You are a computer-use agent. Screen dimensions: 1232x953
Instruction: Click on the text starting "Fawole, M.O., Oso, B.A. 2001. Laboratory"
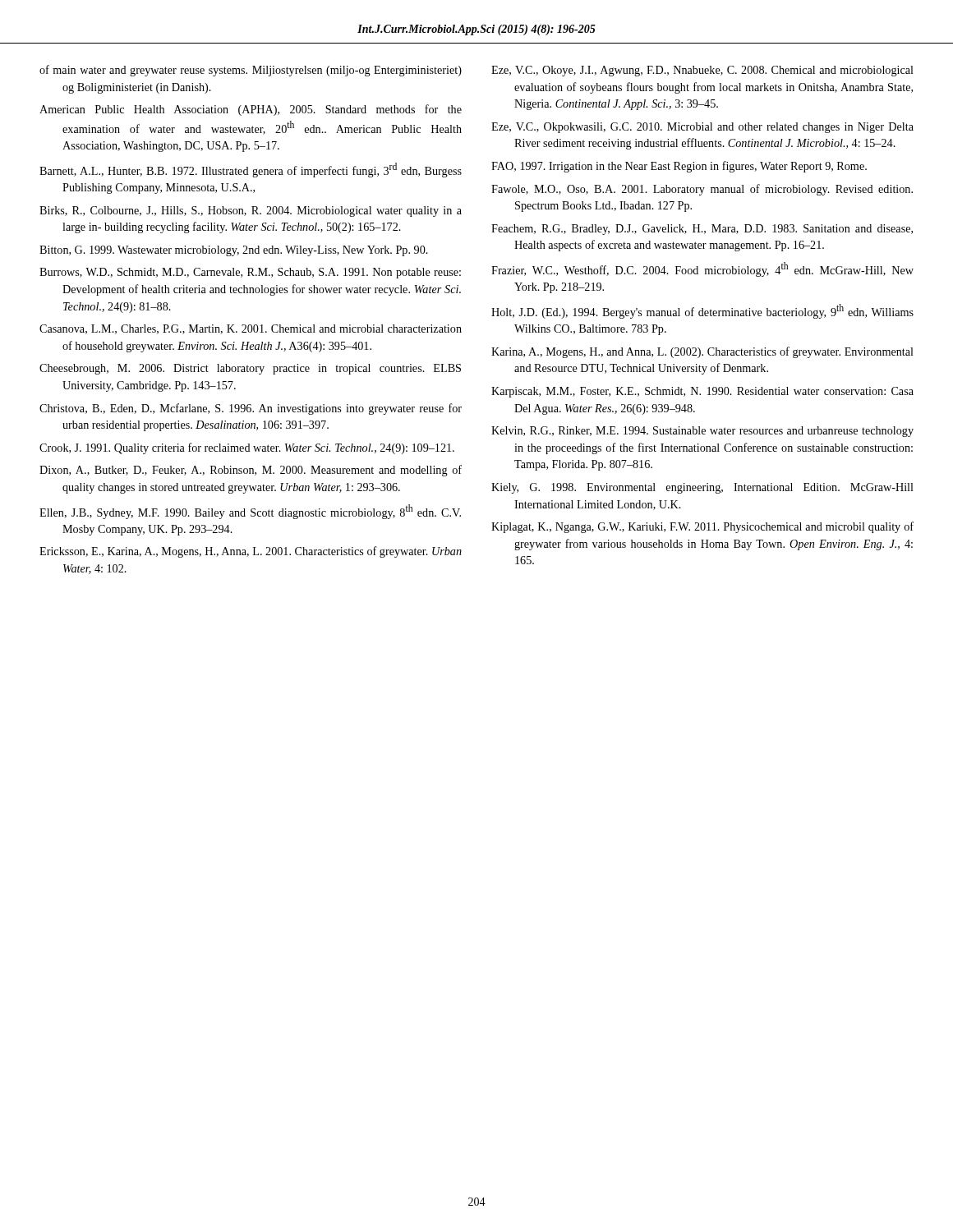(x=702, y=197)
